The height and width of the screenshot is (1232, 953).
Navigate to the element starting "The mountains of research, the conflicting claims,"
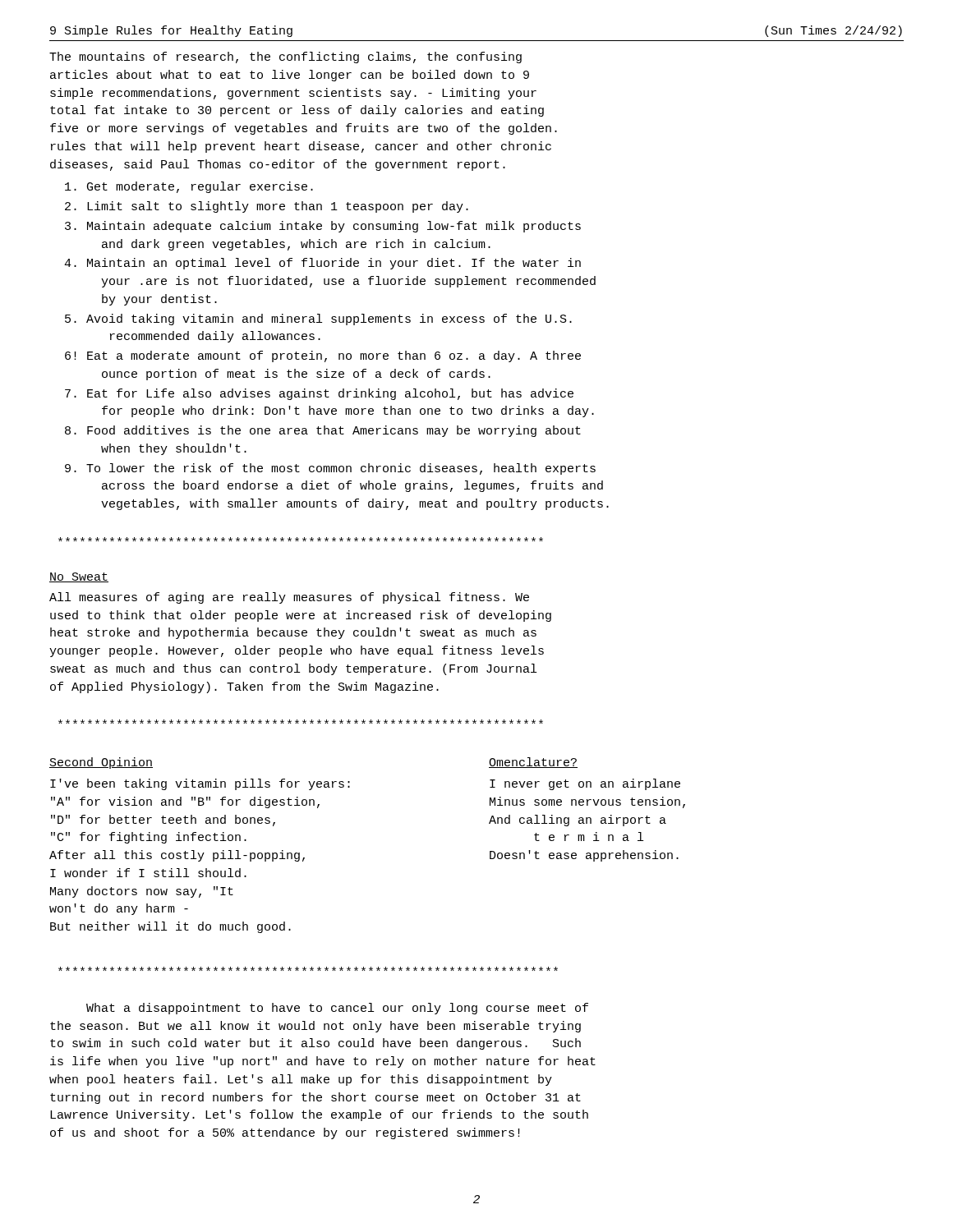tap(304, 111)
